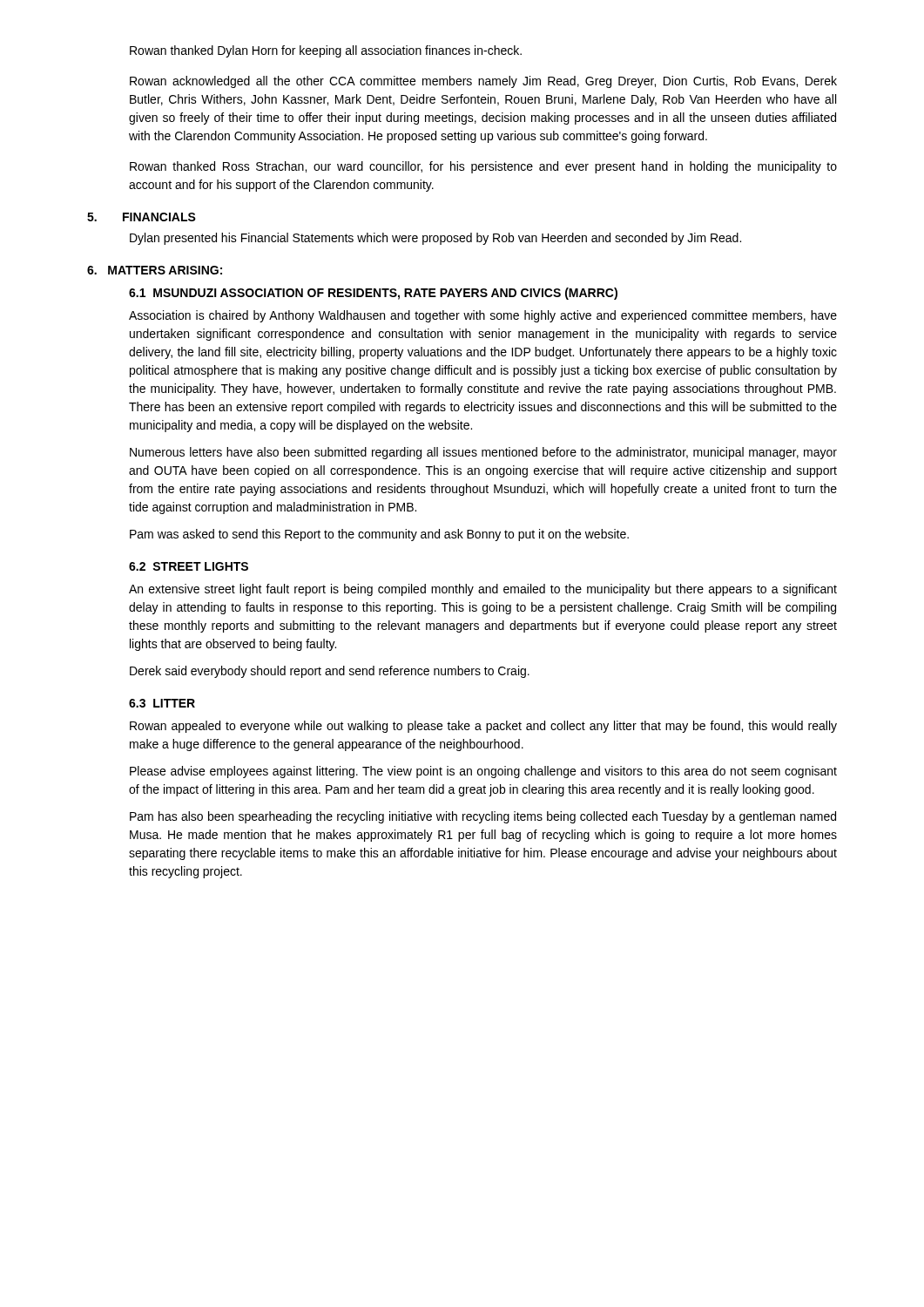The width and height of the screenshot is (924, 1307).
Task: Find the section header containing "6.1 MSUNDUZI ASSOCIATION OF RESIDENTS, RATE"
Action: coord(373,293)
